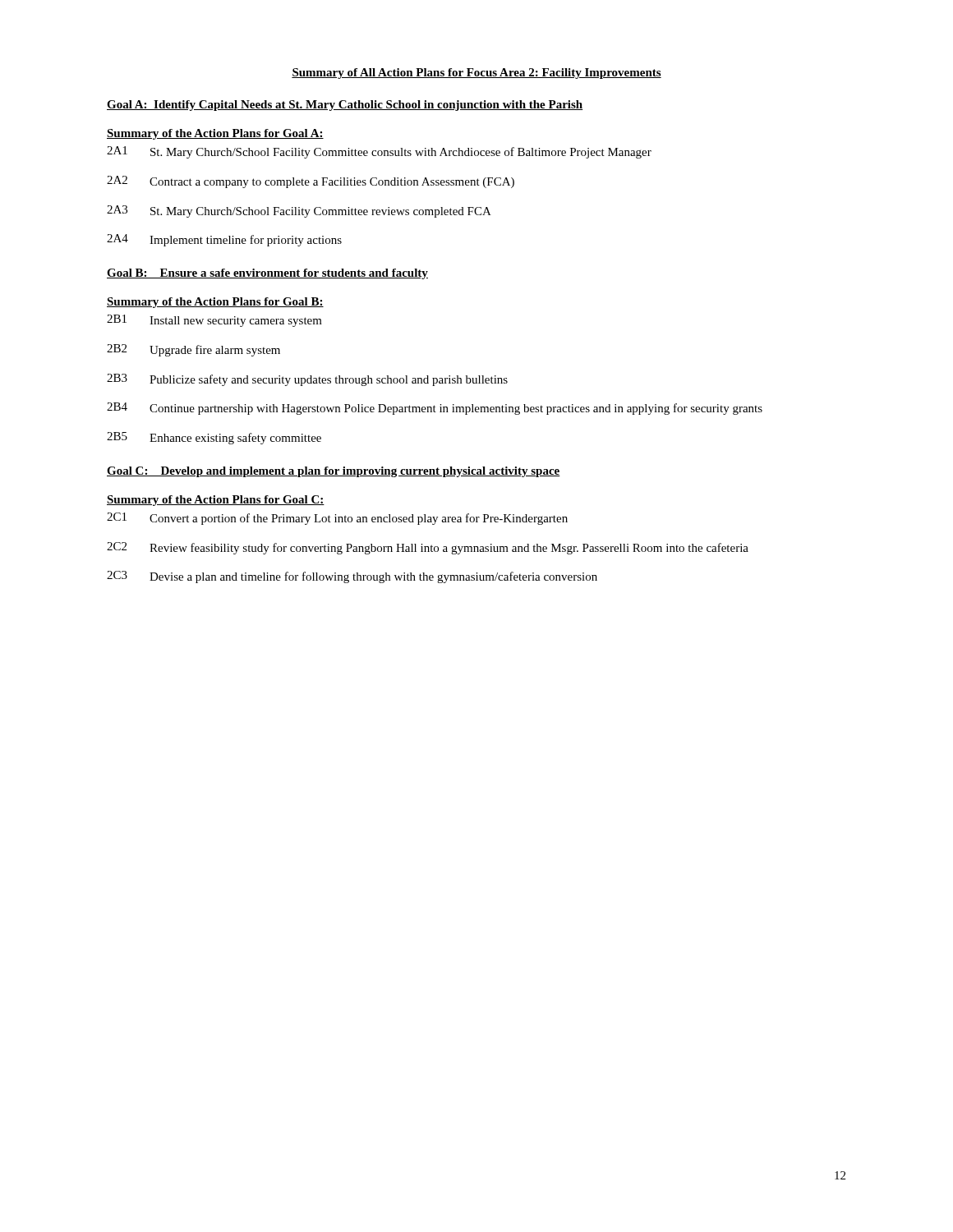Locate the block of text that opens with "2A1 St. Mary Church/School Facility Committee consults with"
This screenshot has width=953, height=1232.
(476, 153)
